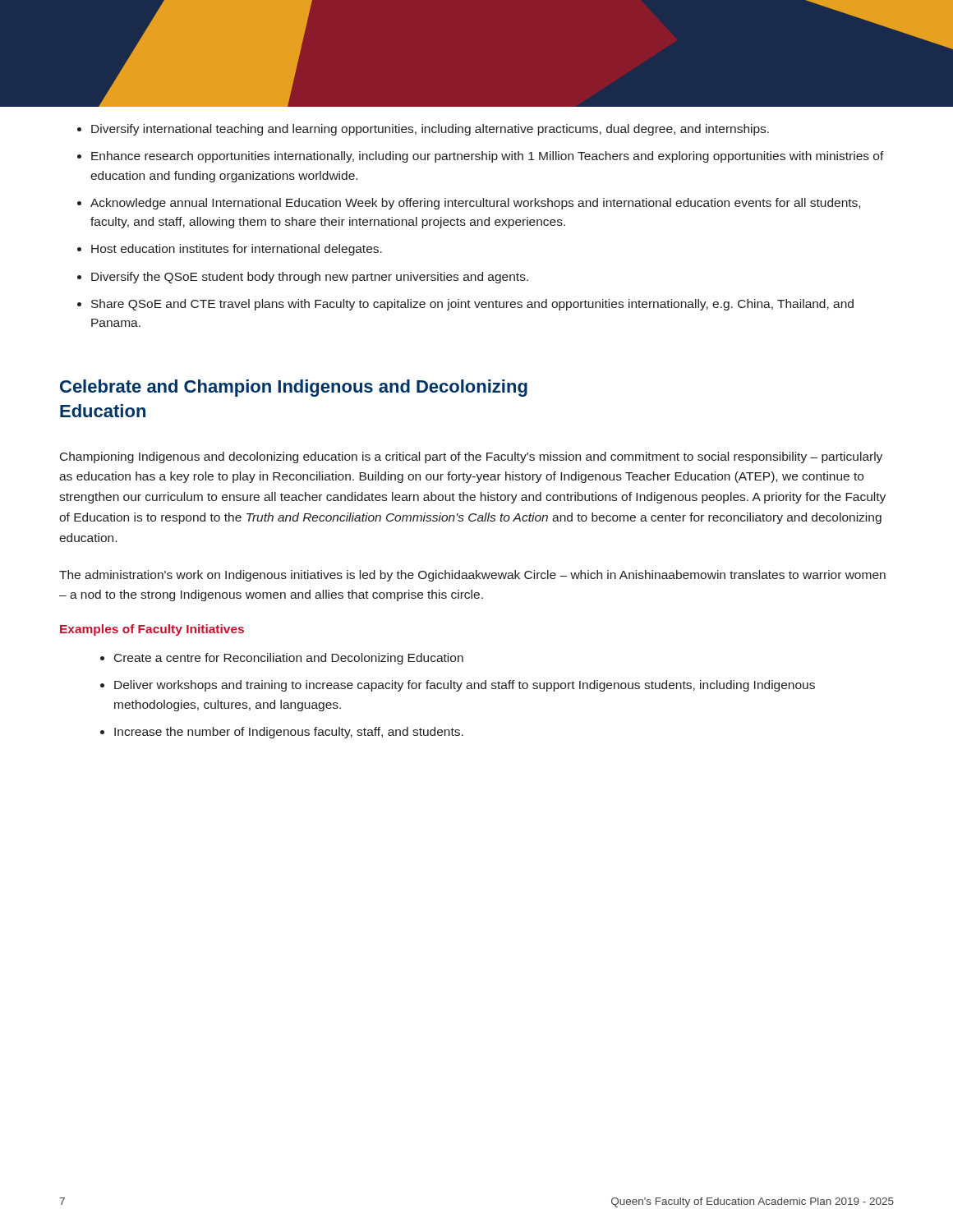Find the section header containing "Examples of Faculty Initiatives"

152,629
